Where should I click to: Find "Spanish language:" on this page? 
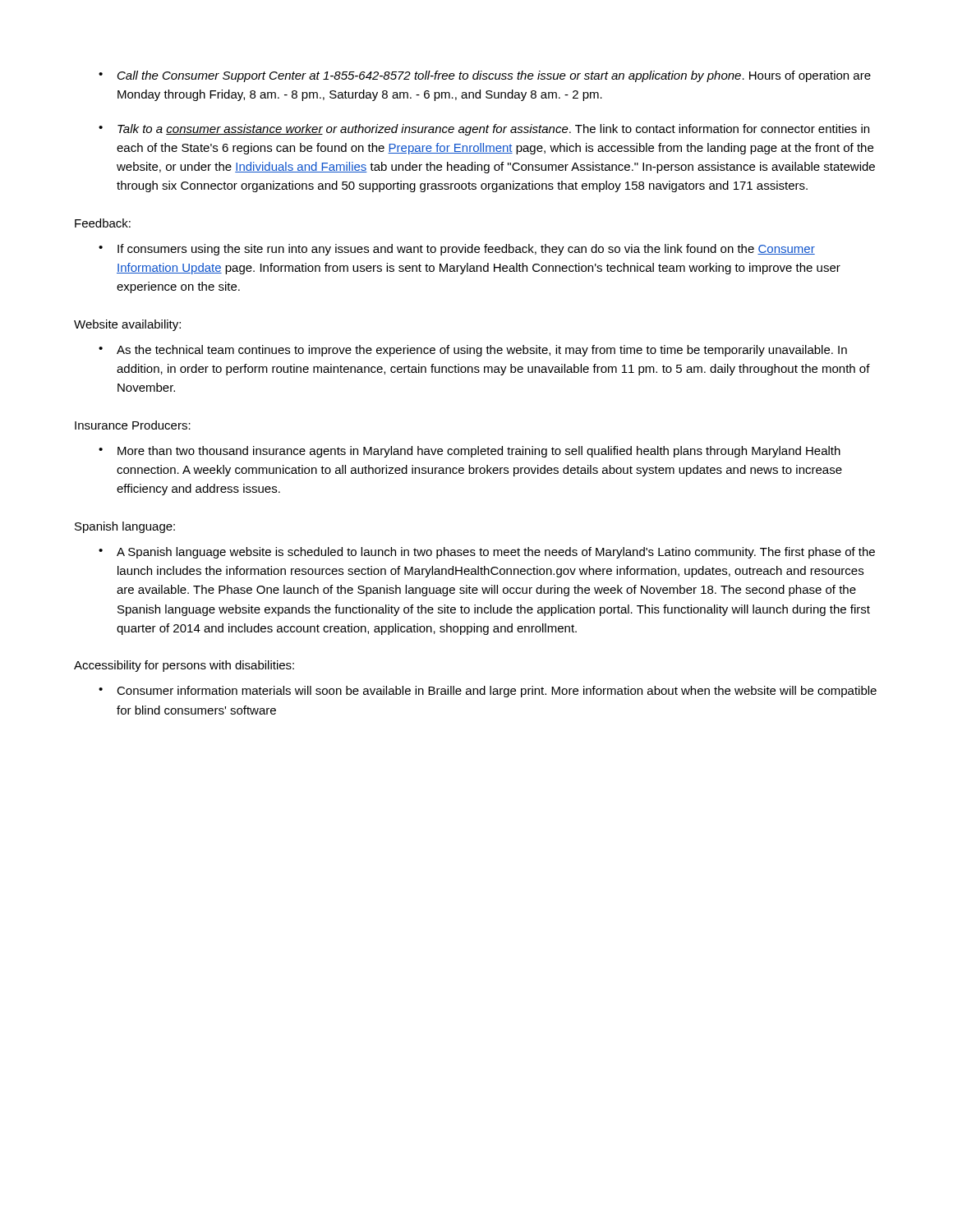[125, 526]
